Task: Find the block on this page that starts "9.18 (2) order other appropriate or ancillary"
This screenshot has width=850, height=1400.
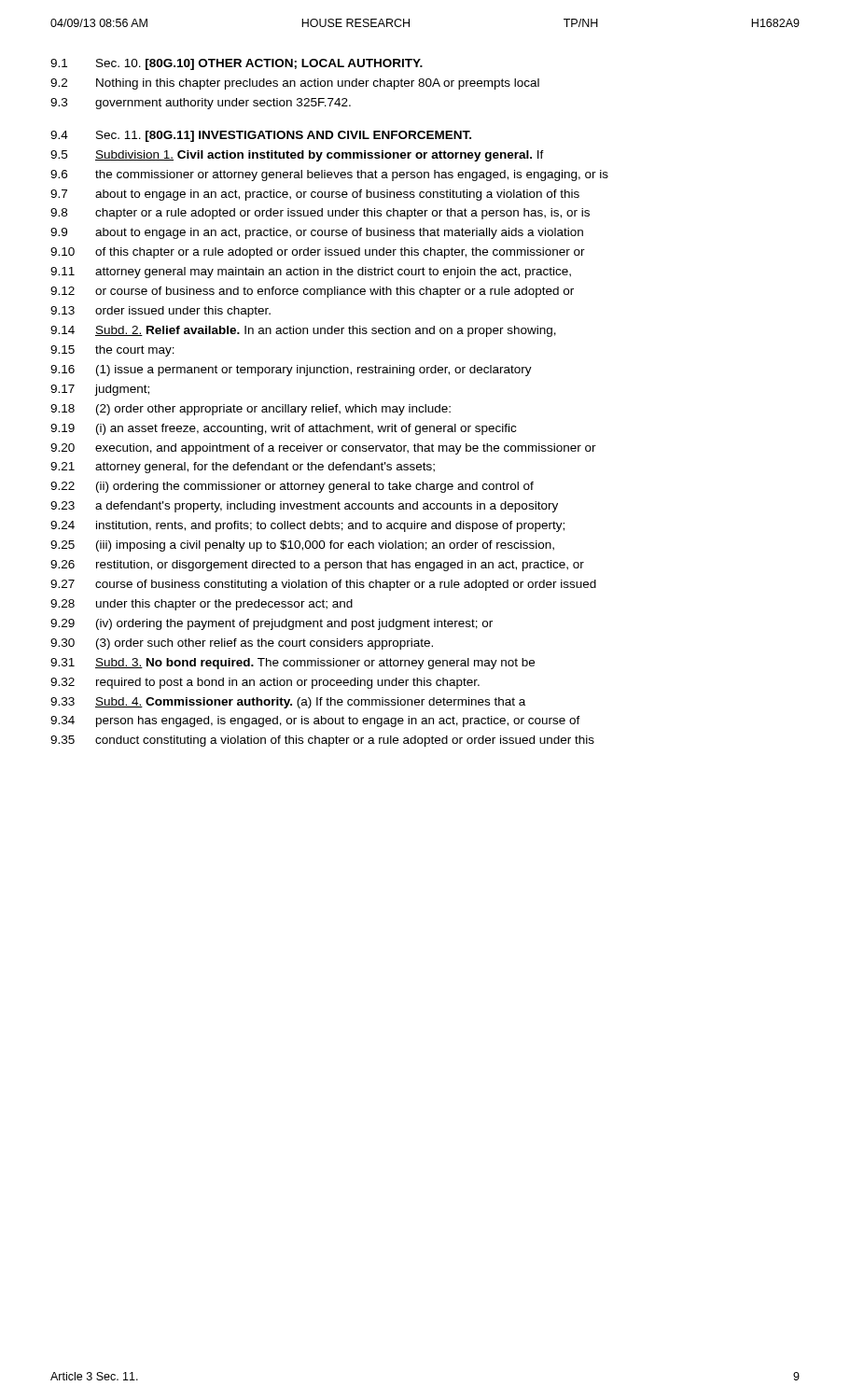Action: [425, 409]
